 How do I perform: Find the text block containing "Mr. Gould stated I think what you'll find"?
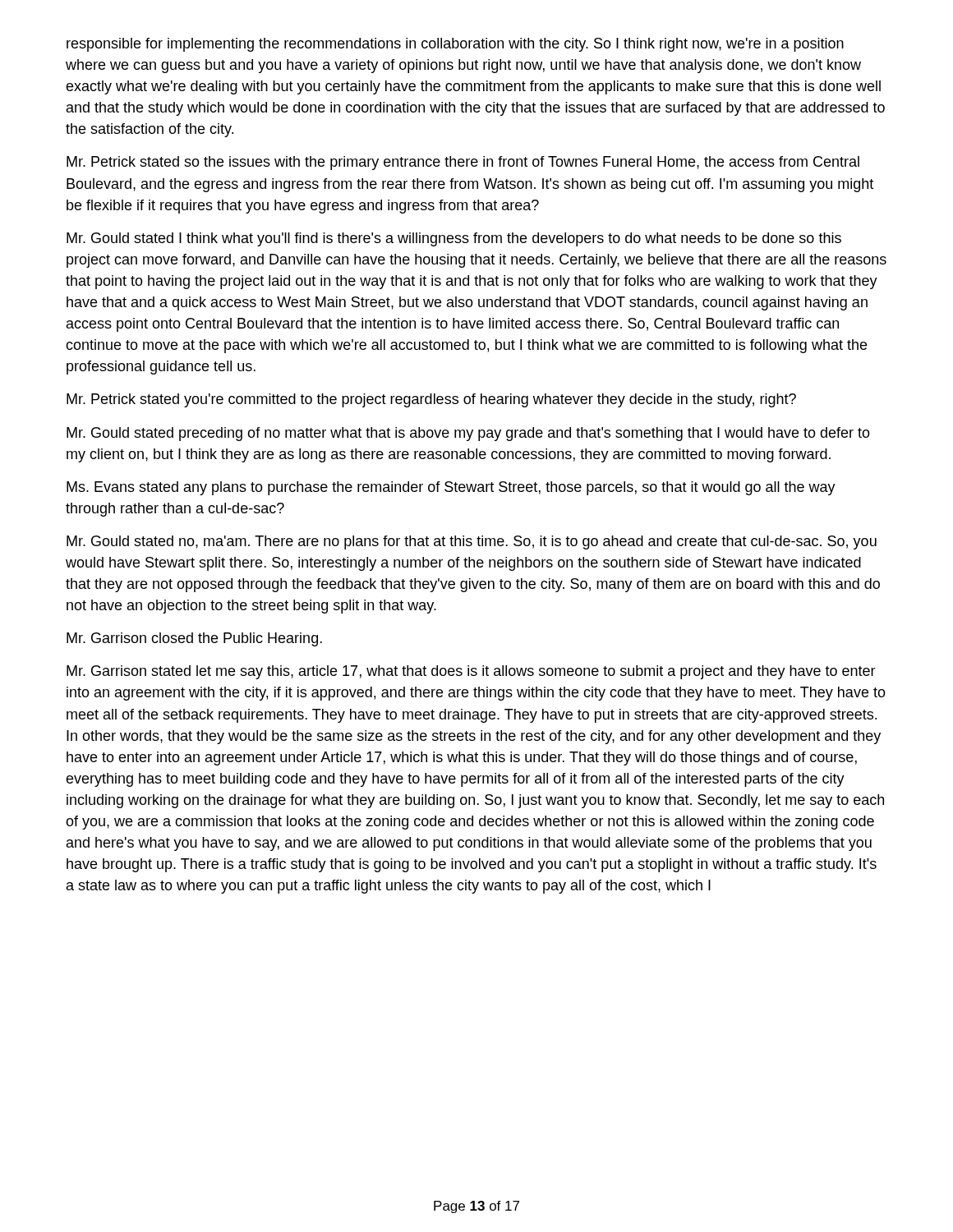476,302
